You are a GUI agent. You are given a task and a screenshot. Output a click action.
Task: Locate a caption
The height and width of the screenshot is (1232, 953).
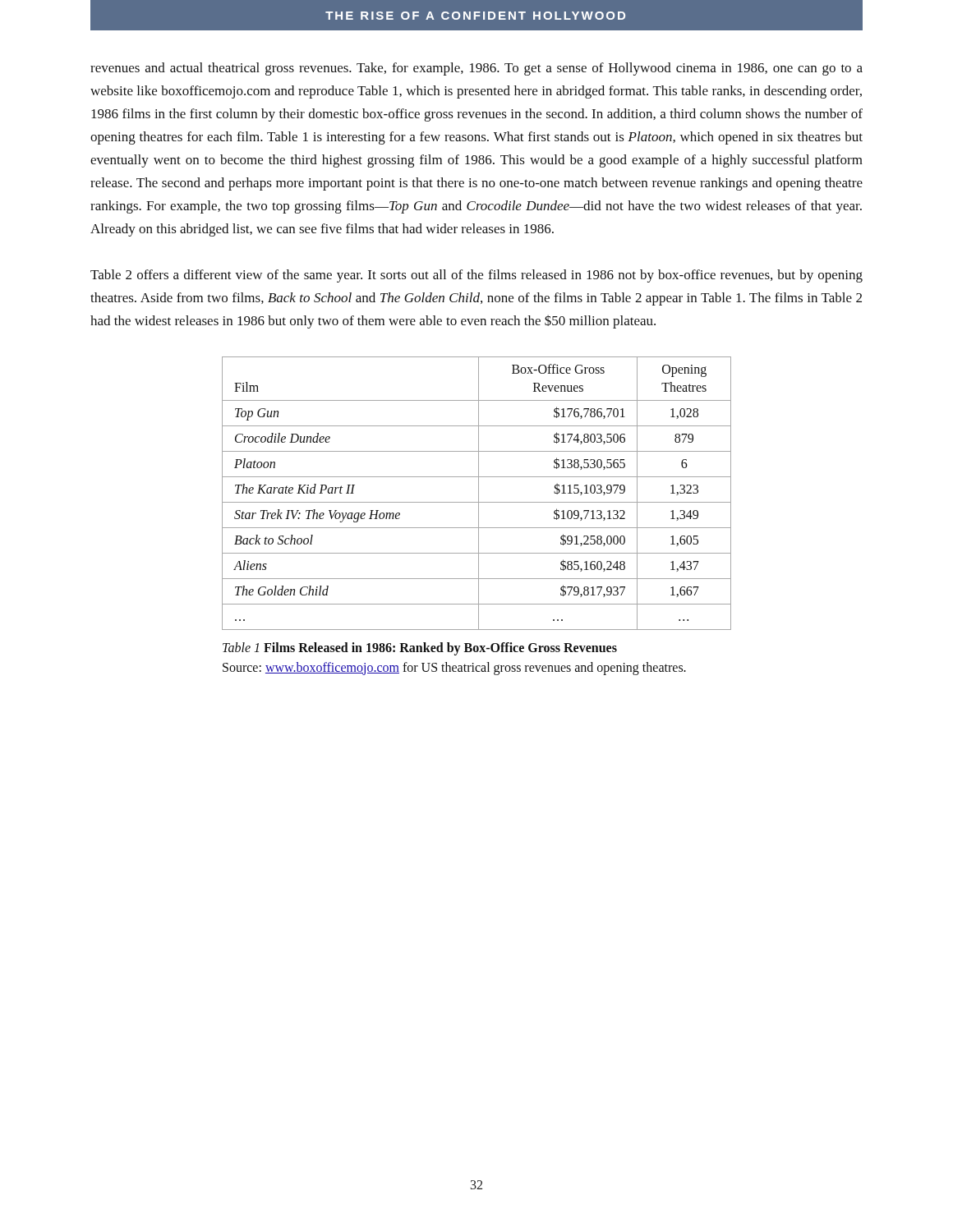tap(454, 657)
